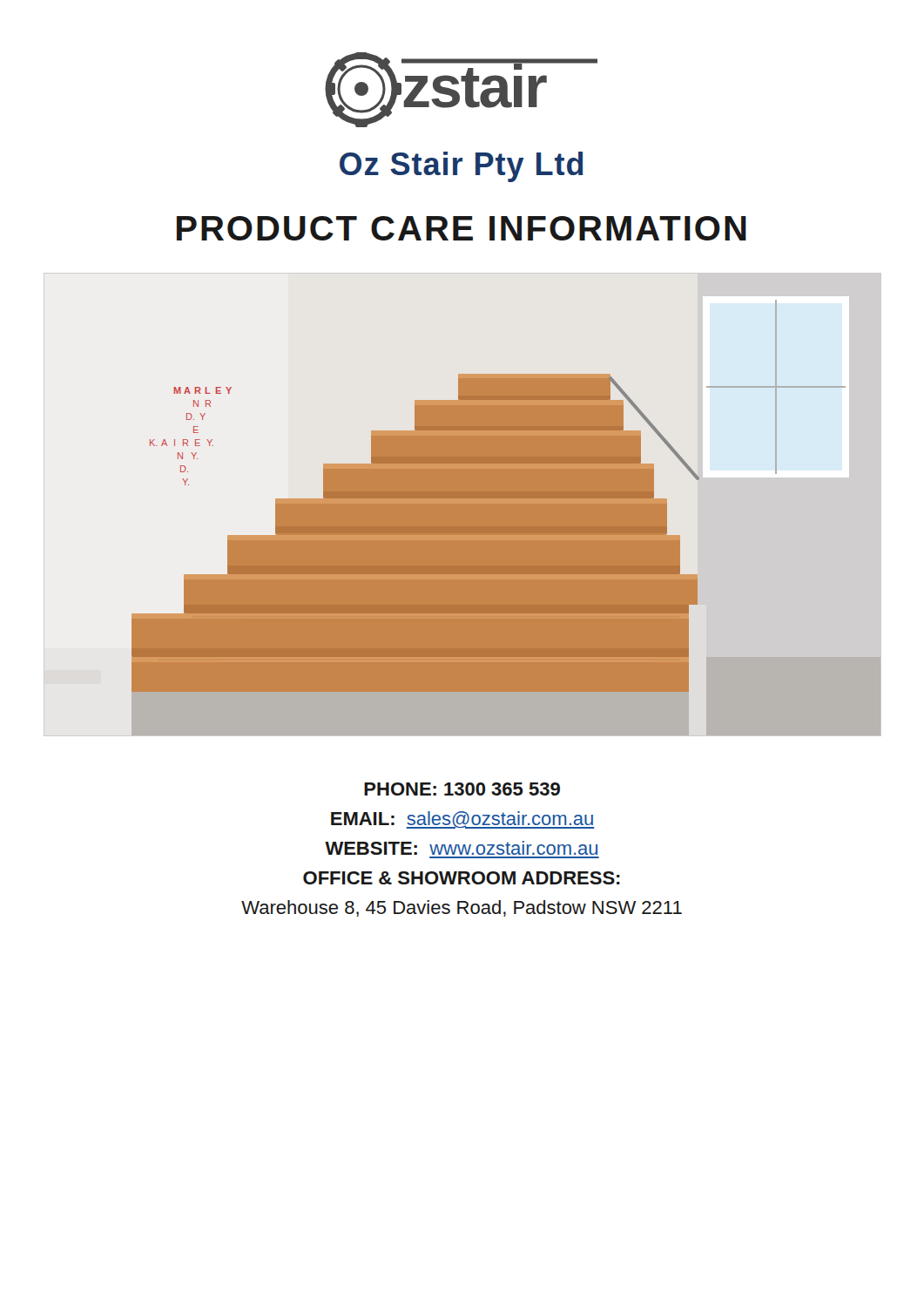This screenshot has width=924, height=1307.
Task: Find the logo
Action: point(462,91)
